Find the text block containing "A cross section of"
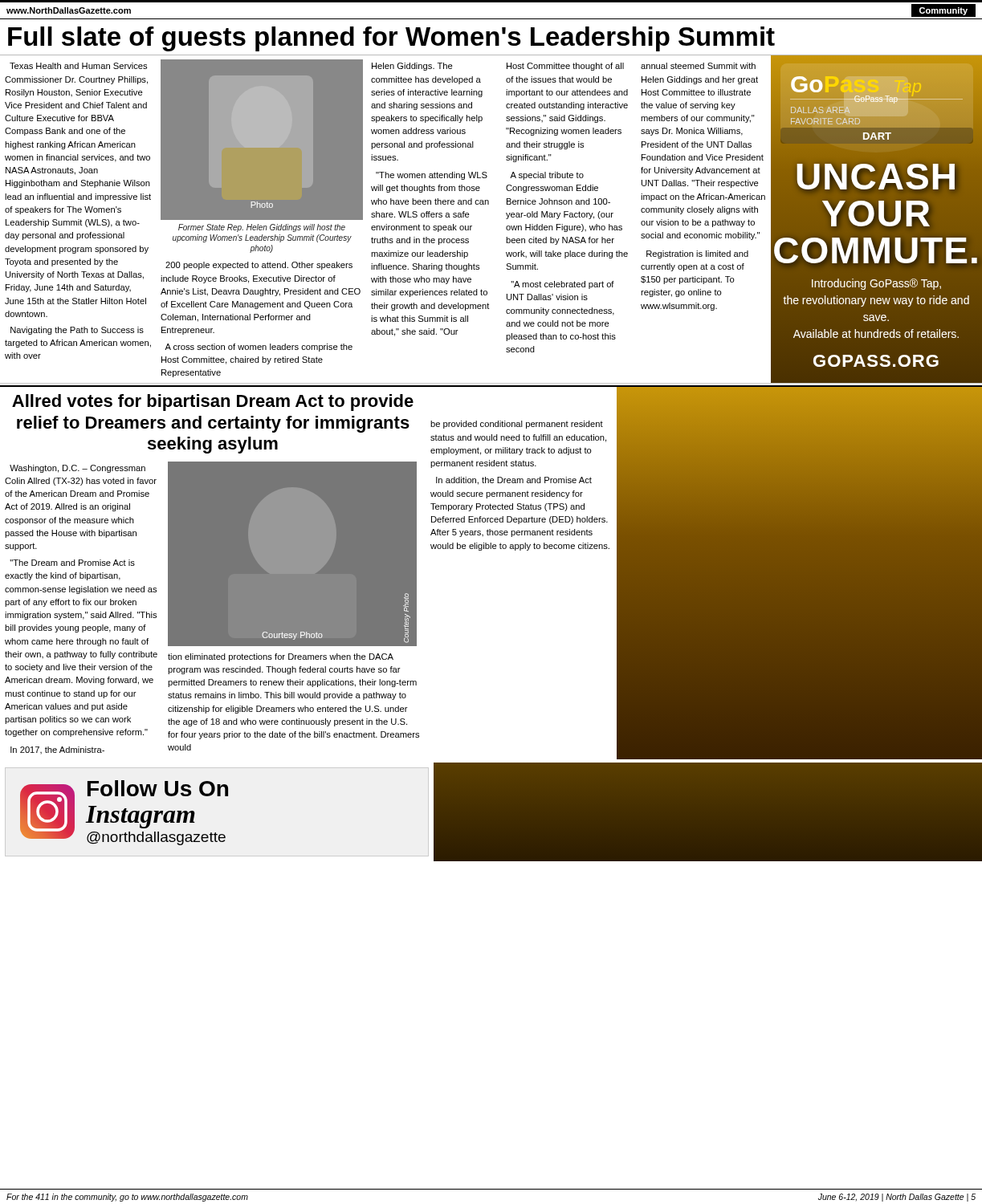 [x=257, y=360]
